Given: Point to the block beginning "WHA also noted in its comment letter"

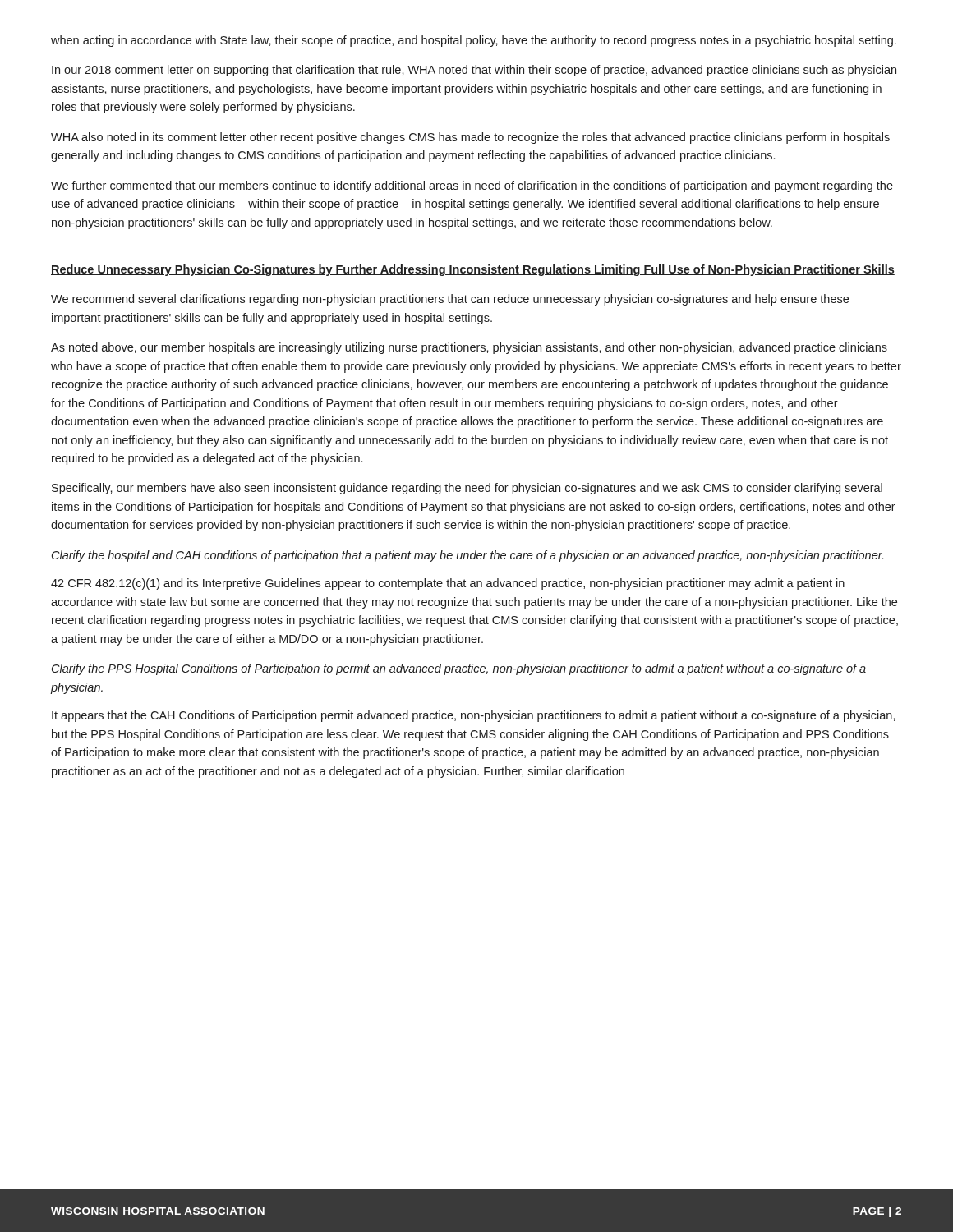Looking at the screenshot, I should pyautogui.click(x=470, y=146).
